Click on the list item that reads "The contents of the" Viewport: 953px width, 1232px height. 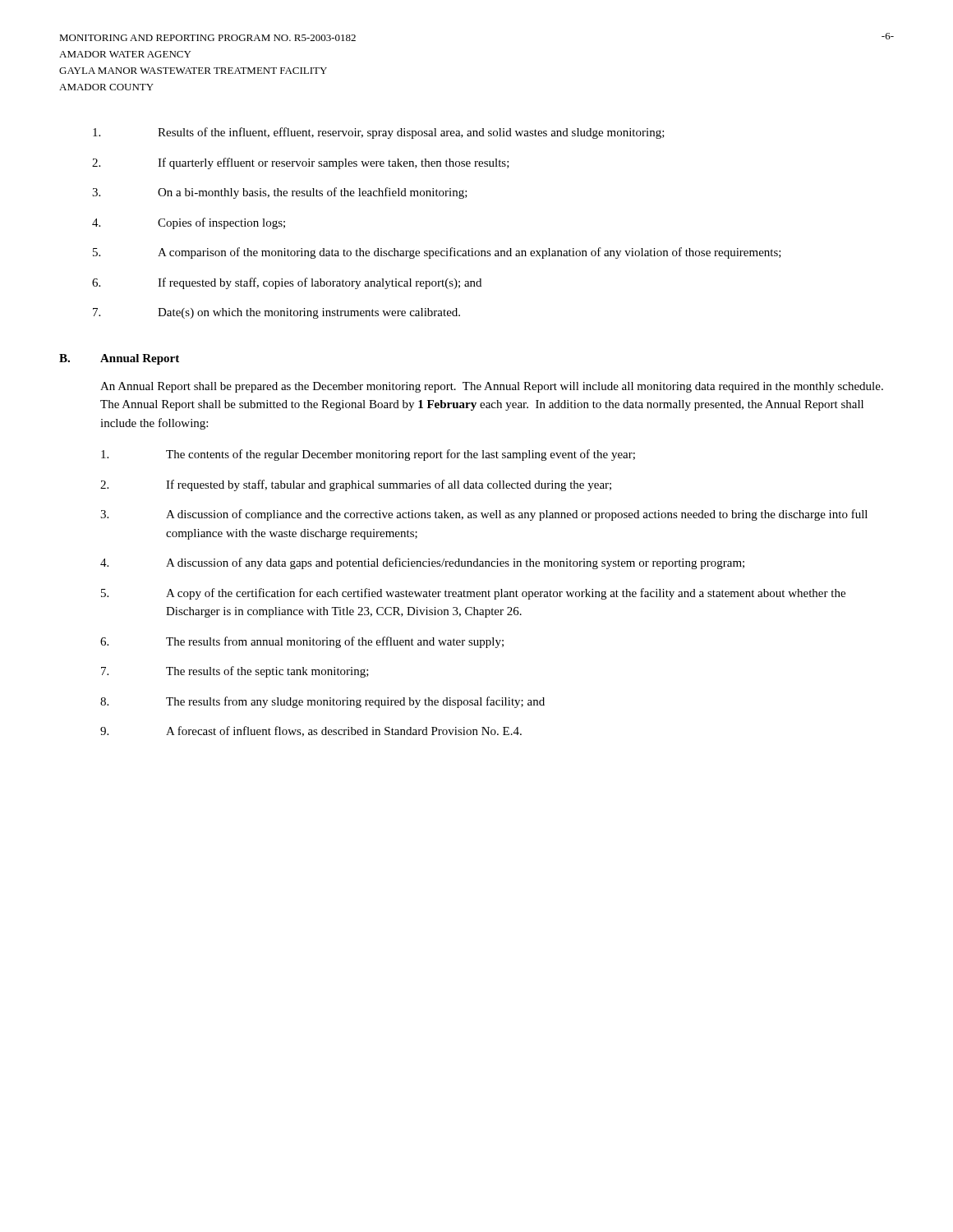497,454
